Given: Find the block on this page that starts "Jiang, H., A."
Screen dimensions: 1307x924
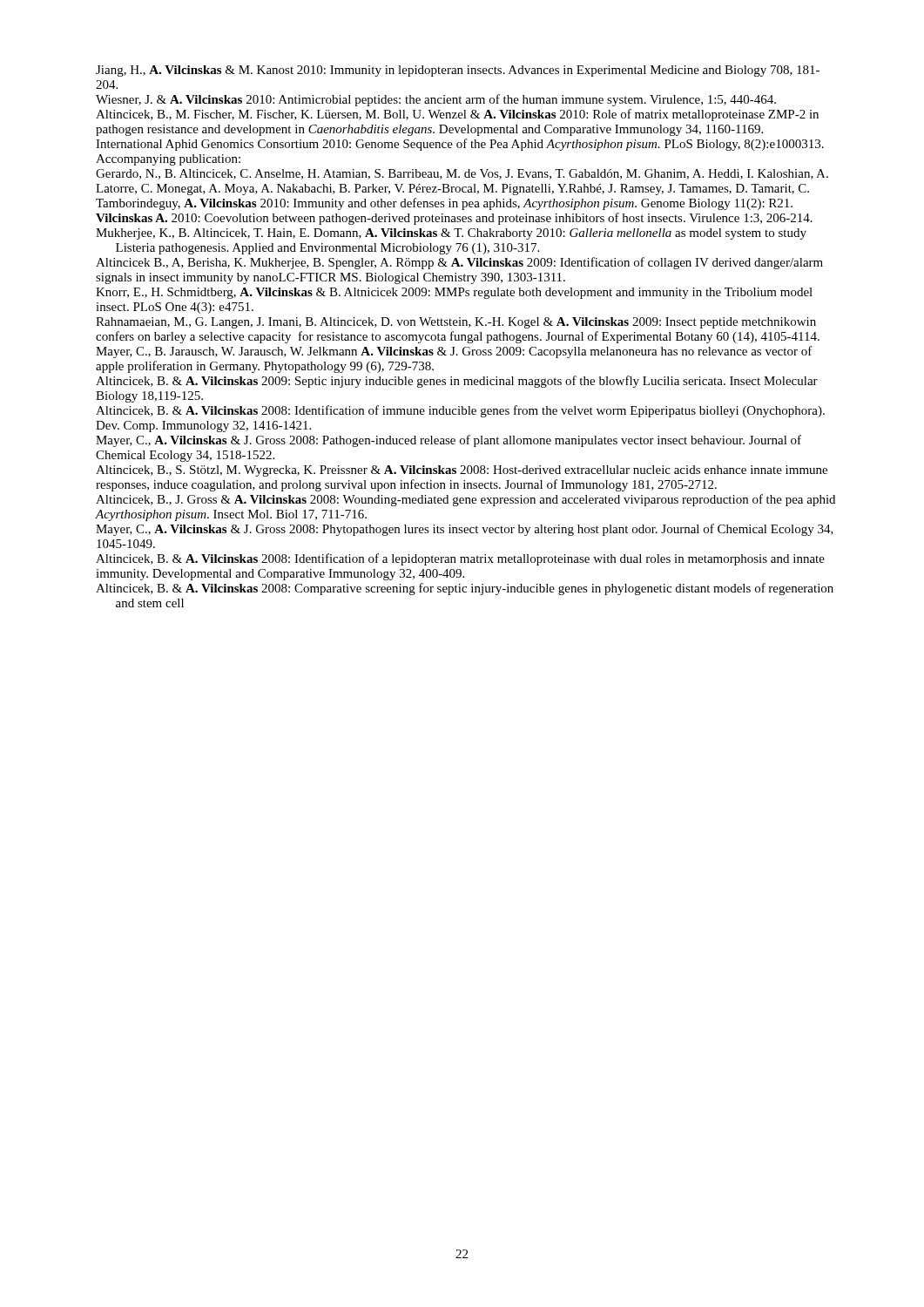Looking at the screenshot, I should click(466, 78).
